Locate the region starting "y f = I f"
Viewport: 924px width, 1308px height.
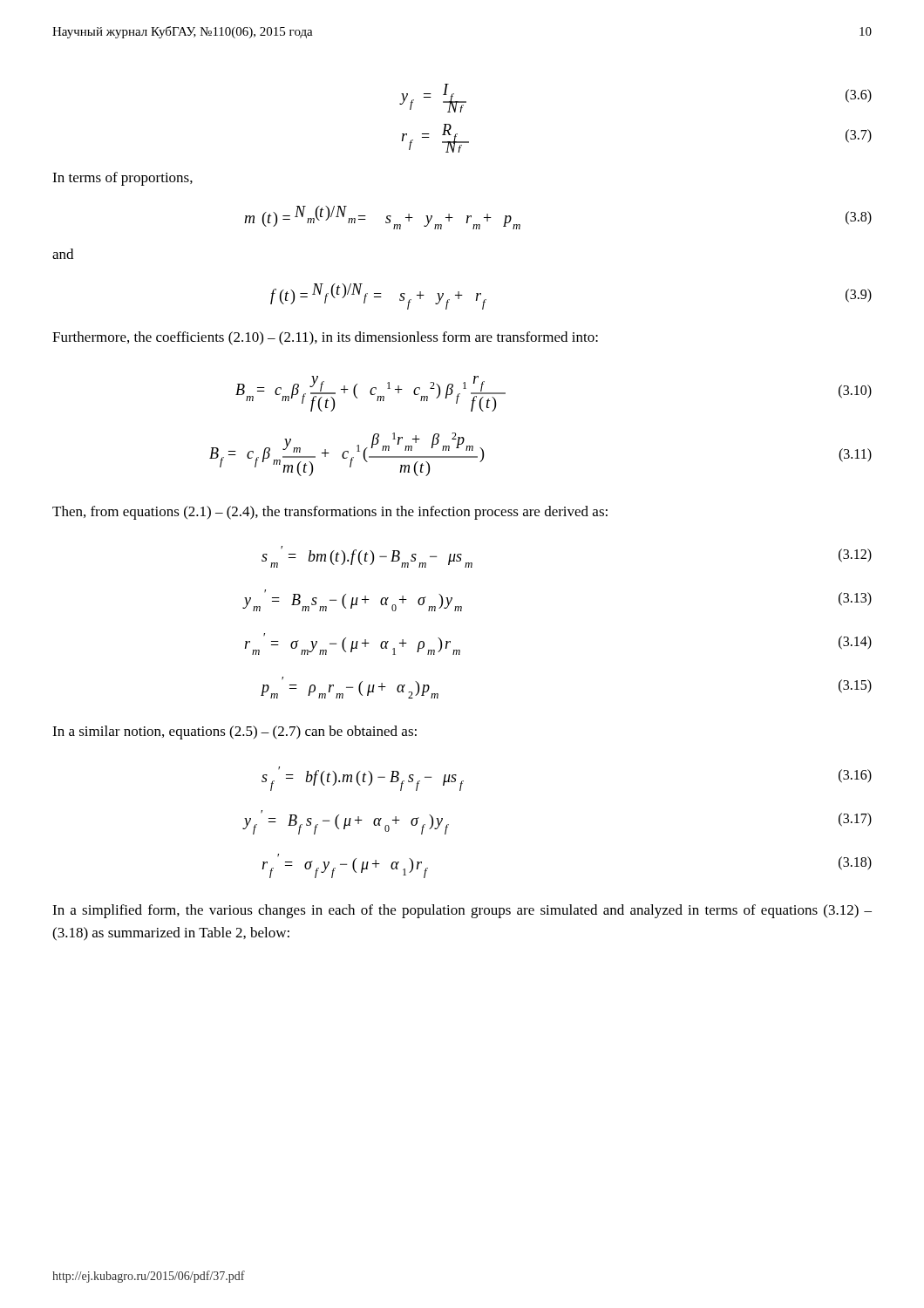(453, 96)
